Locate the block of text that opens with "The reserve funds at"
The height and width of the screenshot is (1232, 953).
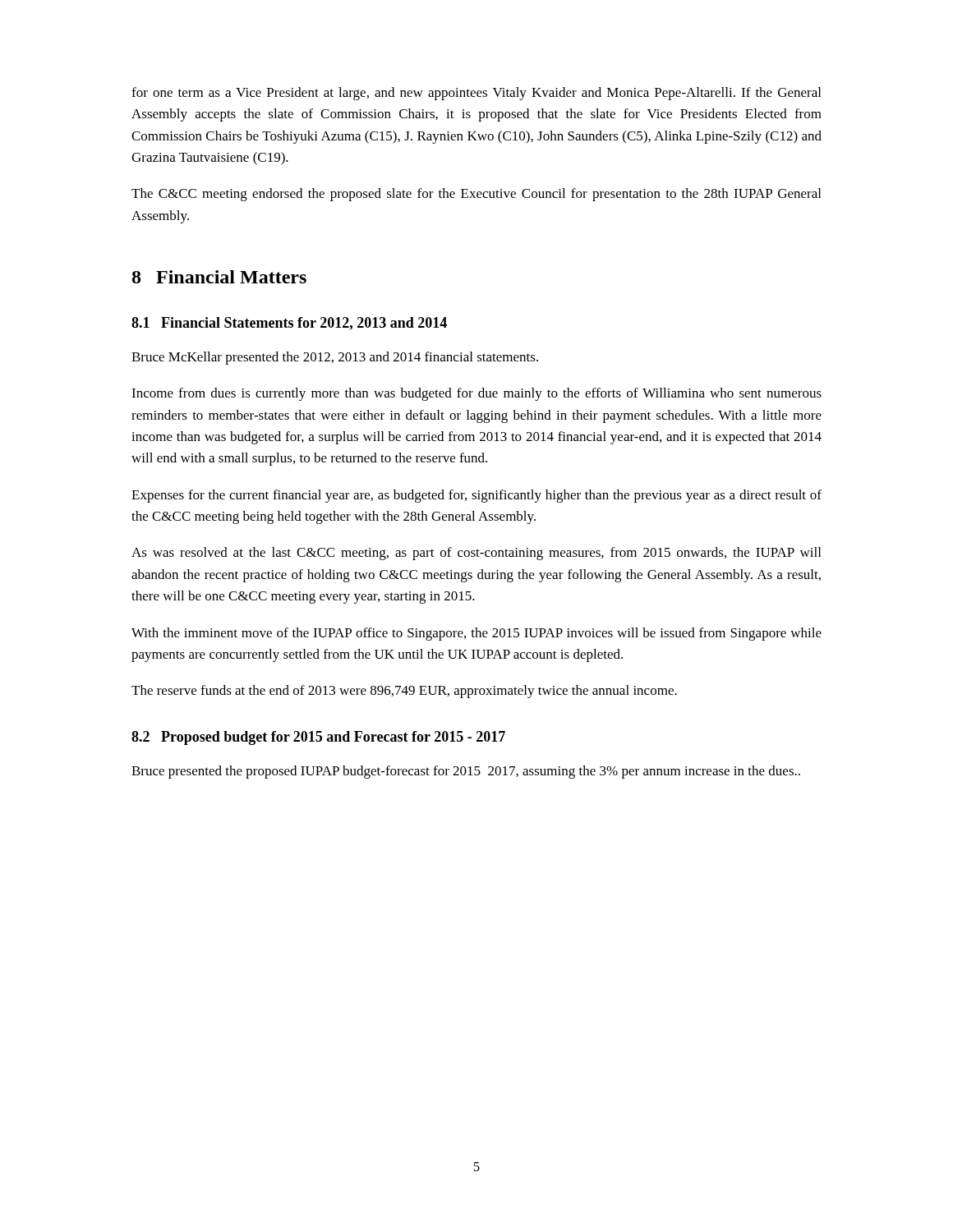coord(404,690)
